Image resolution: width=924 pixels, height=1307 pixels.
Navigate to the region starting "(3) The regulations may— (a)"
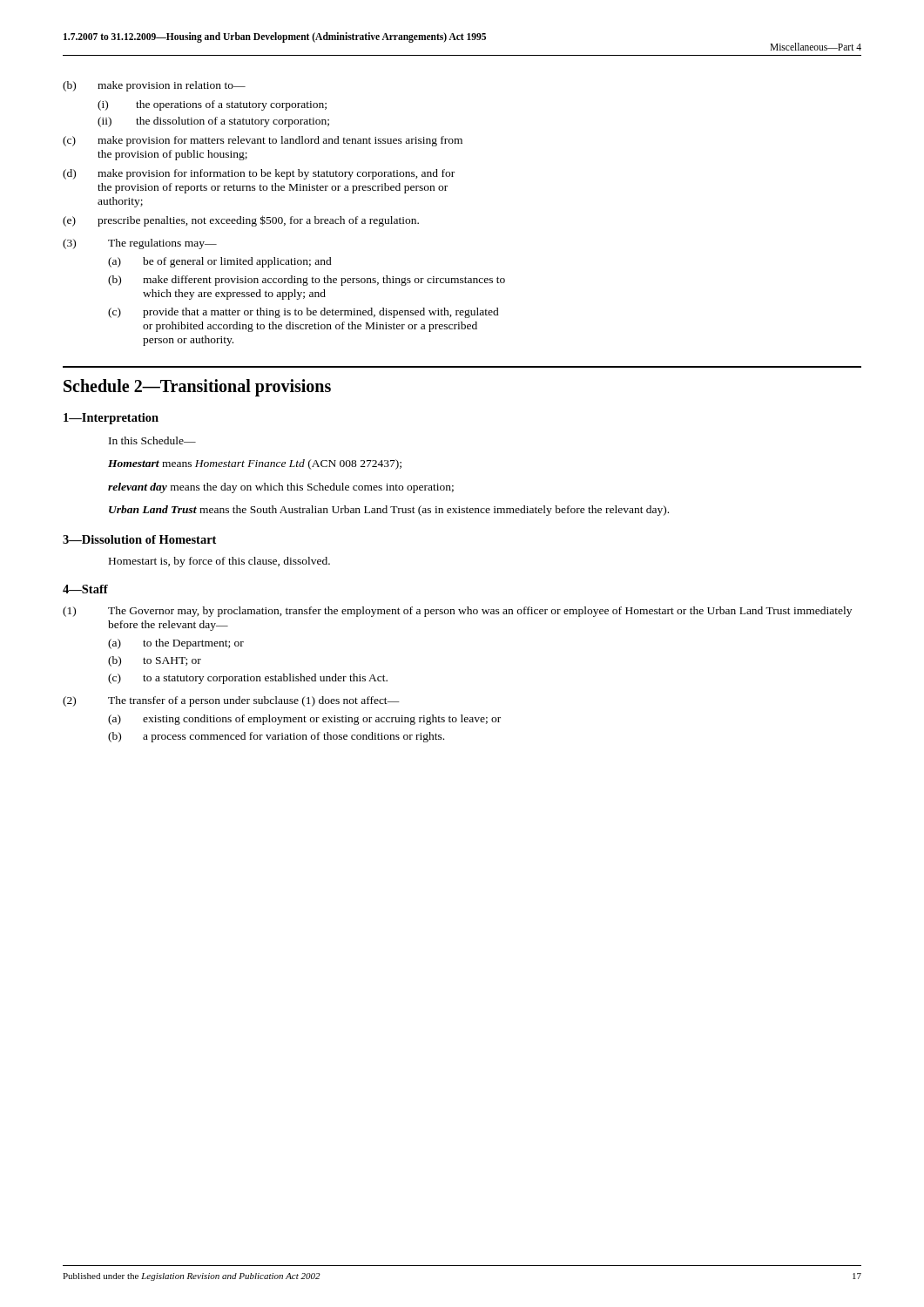[x=462, y=291]
